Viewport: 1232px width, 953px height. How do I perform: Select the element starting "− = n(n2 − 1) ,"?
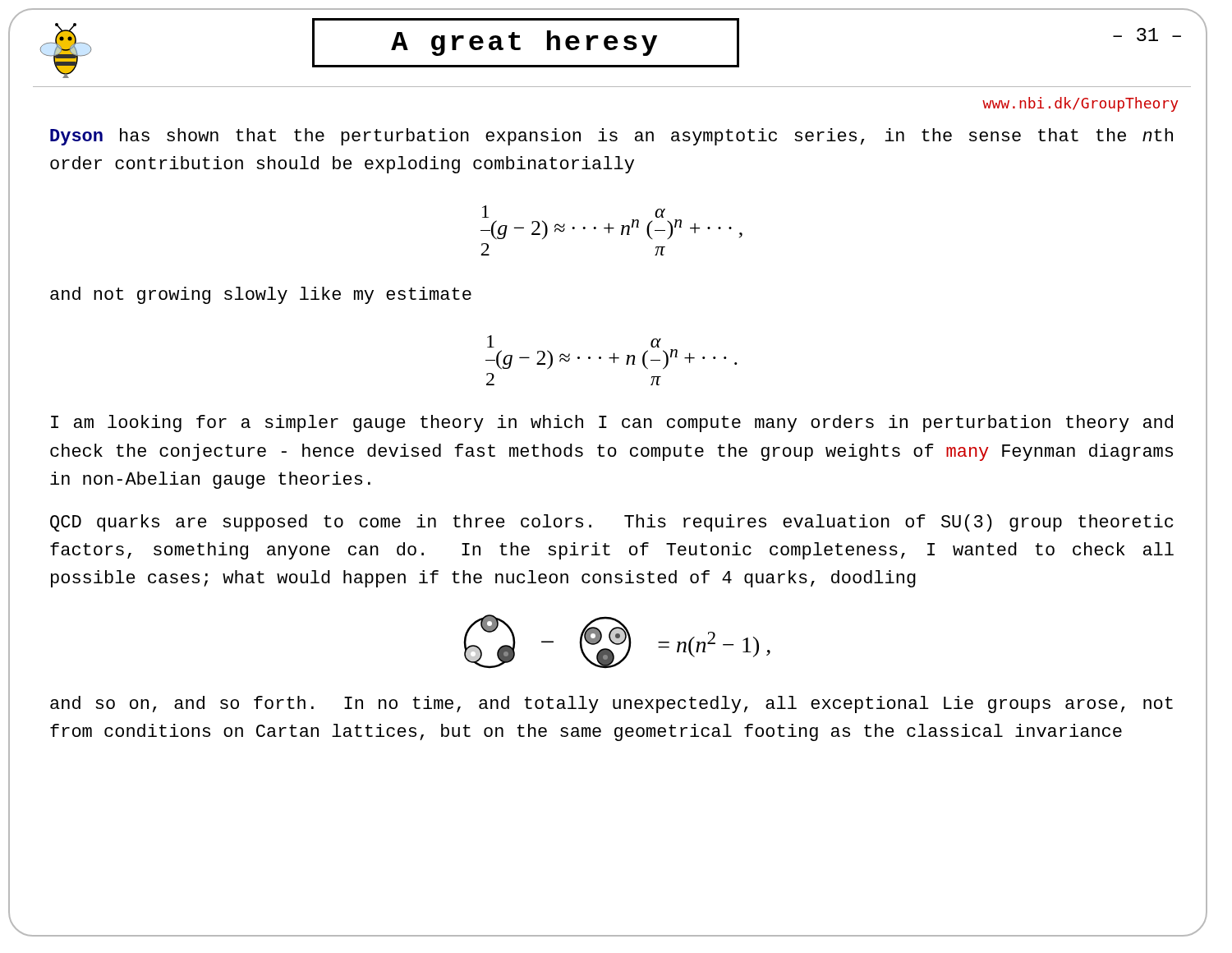[612, 642]
